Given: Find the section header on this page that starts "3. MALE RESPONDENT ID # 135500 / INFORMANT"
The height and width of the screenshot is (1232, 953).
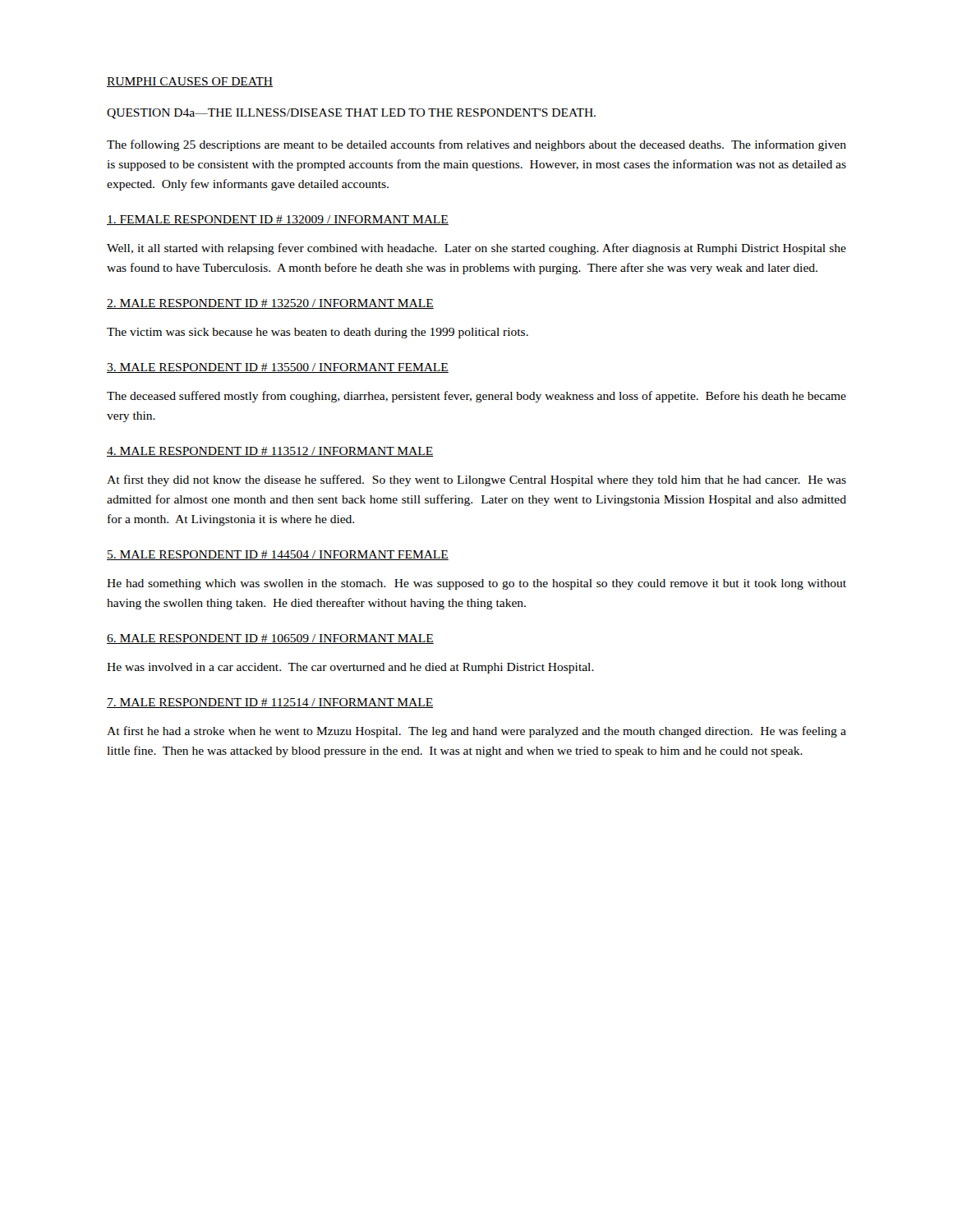Looking at the screenshot, I should [x=278, y=367].
